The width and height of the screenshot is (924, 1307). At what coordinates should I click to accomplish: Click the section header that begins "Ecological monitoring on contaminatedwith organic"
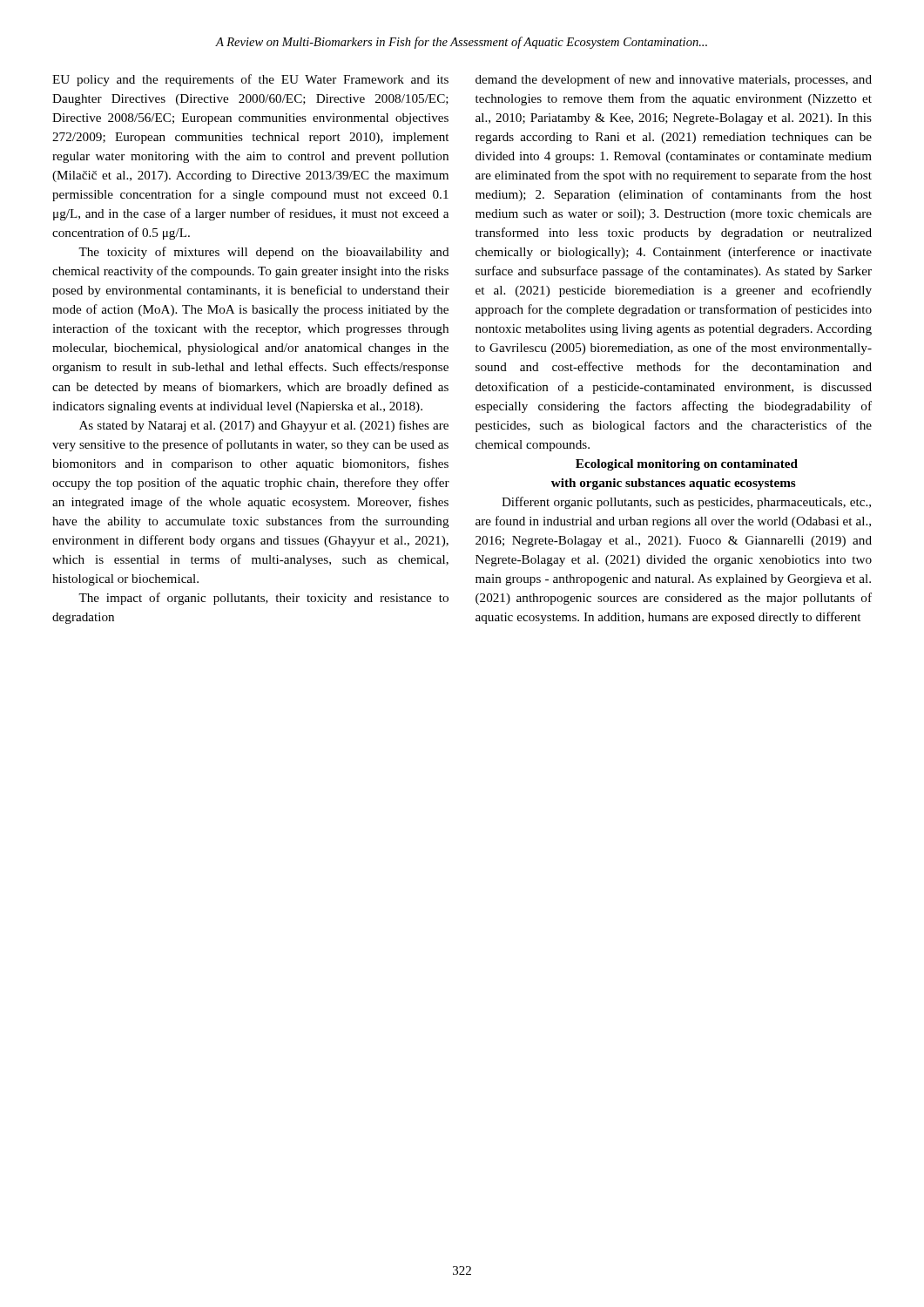pyautogui.click(x=673, y=473)
